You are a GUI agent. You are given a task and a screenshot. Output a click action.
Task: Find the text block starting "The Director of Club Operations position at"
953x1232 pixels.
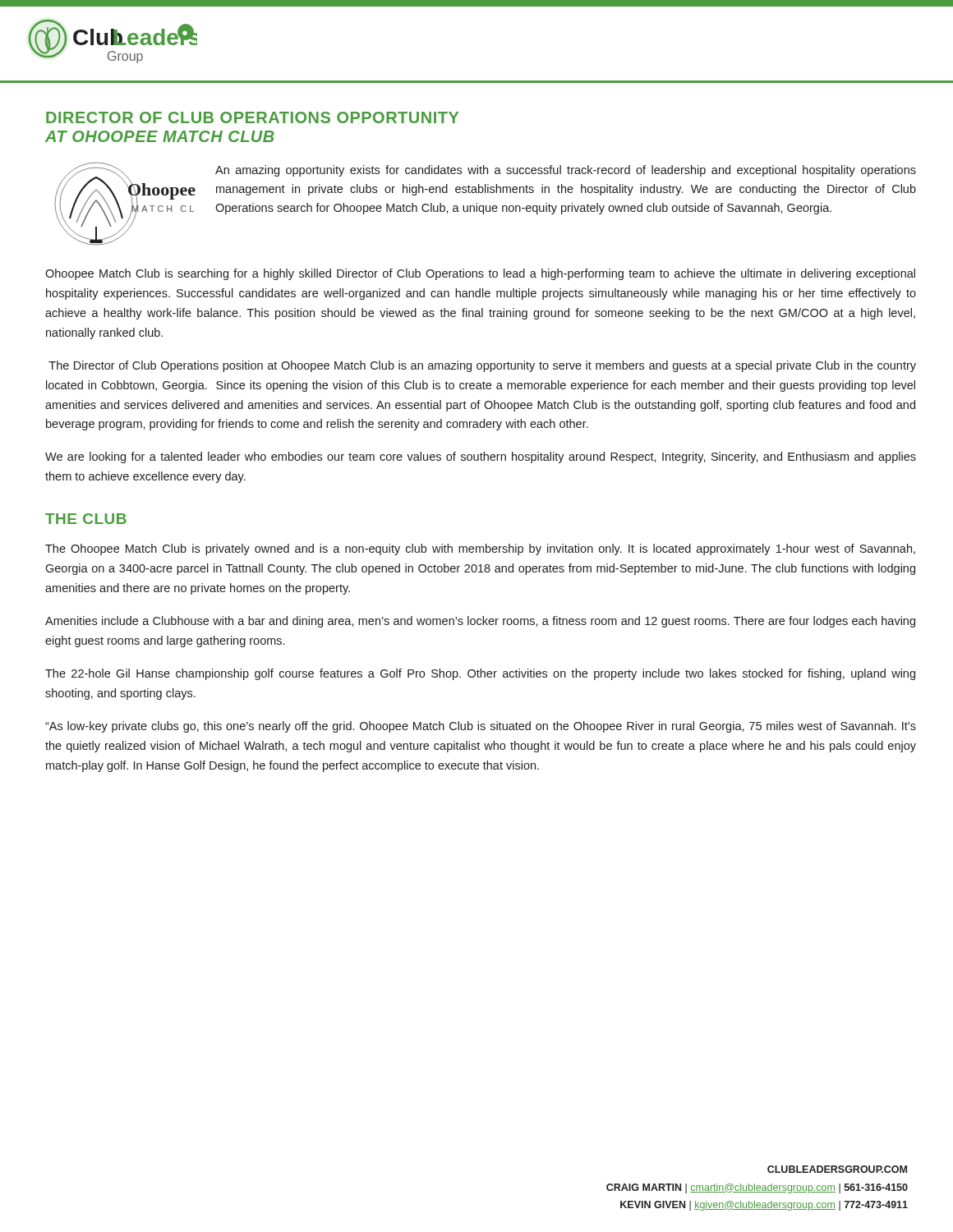pyautogui.click(x=481, y=395)
